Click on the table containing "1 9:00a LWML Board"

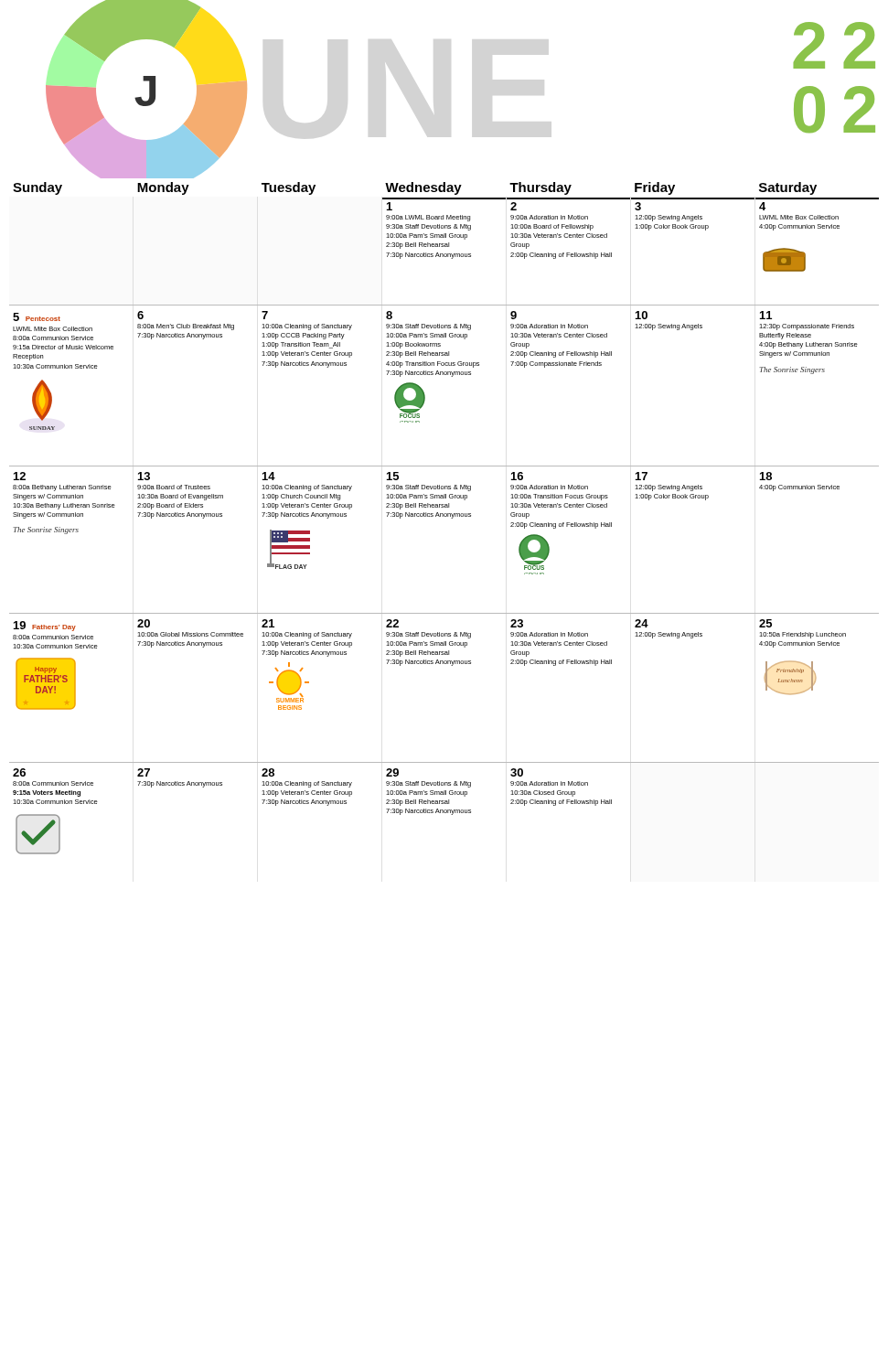tap(444, 539)
